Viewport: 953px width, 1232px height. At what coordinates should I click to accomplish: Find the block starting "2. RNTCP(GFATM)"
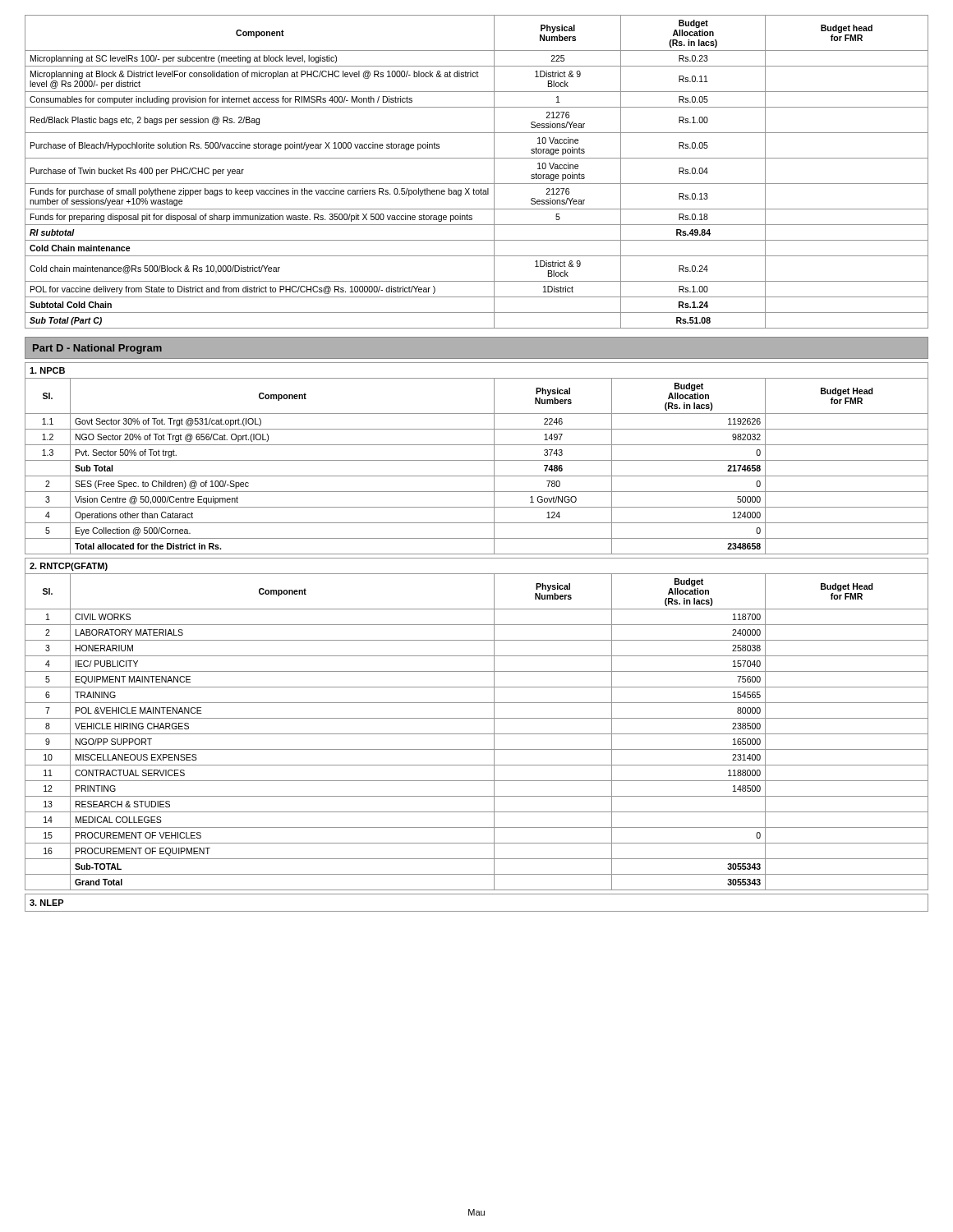(x=69, y=566)
